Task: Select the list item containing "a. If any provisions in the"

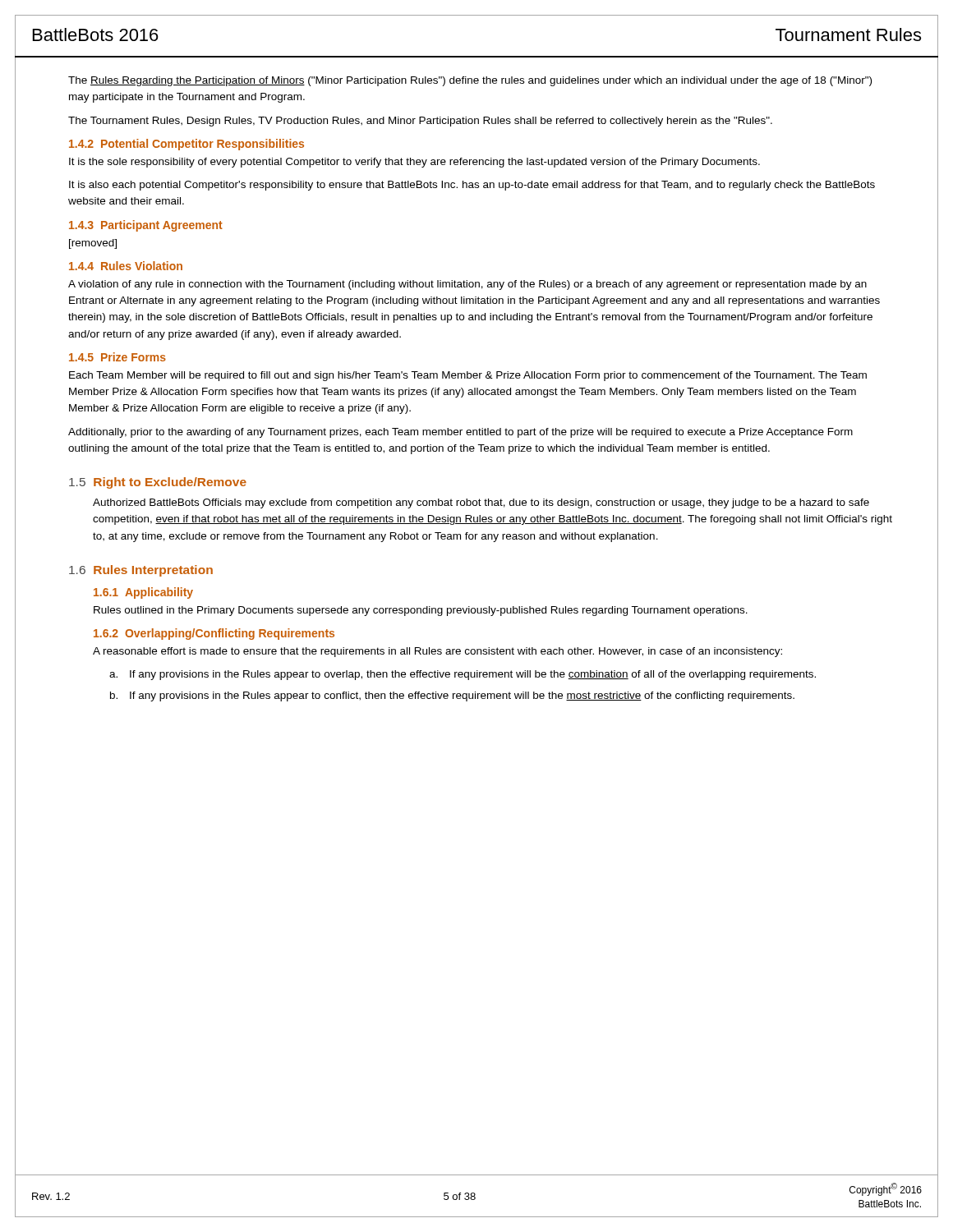Action: [501, 675]
